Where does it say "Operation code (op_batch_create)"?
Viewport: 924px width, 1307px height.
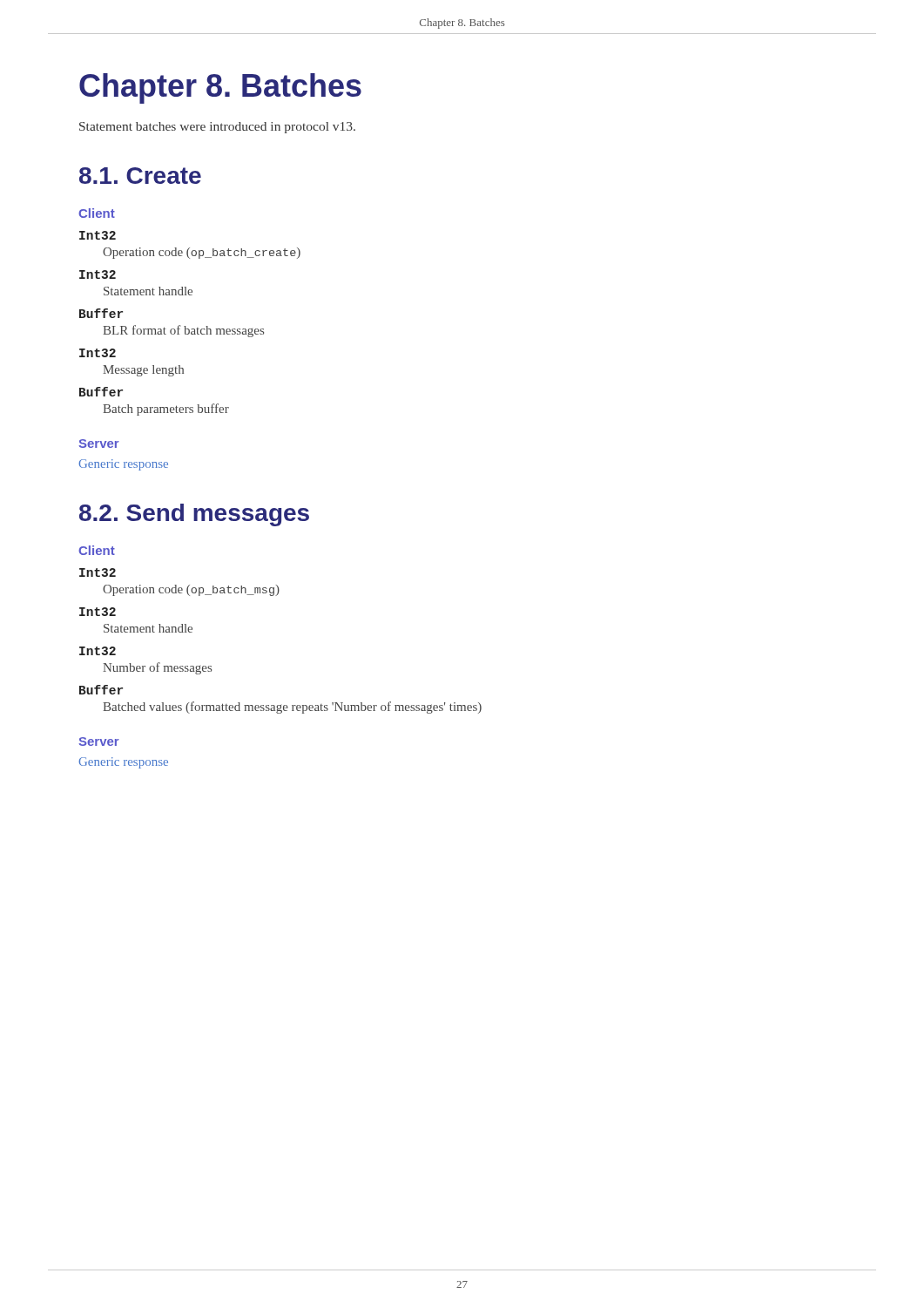click(202, 253)
